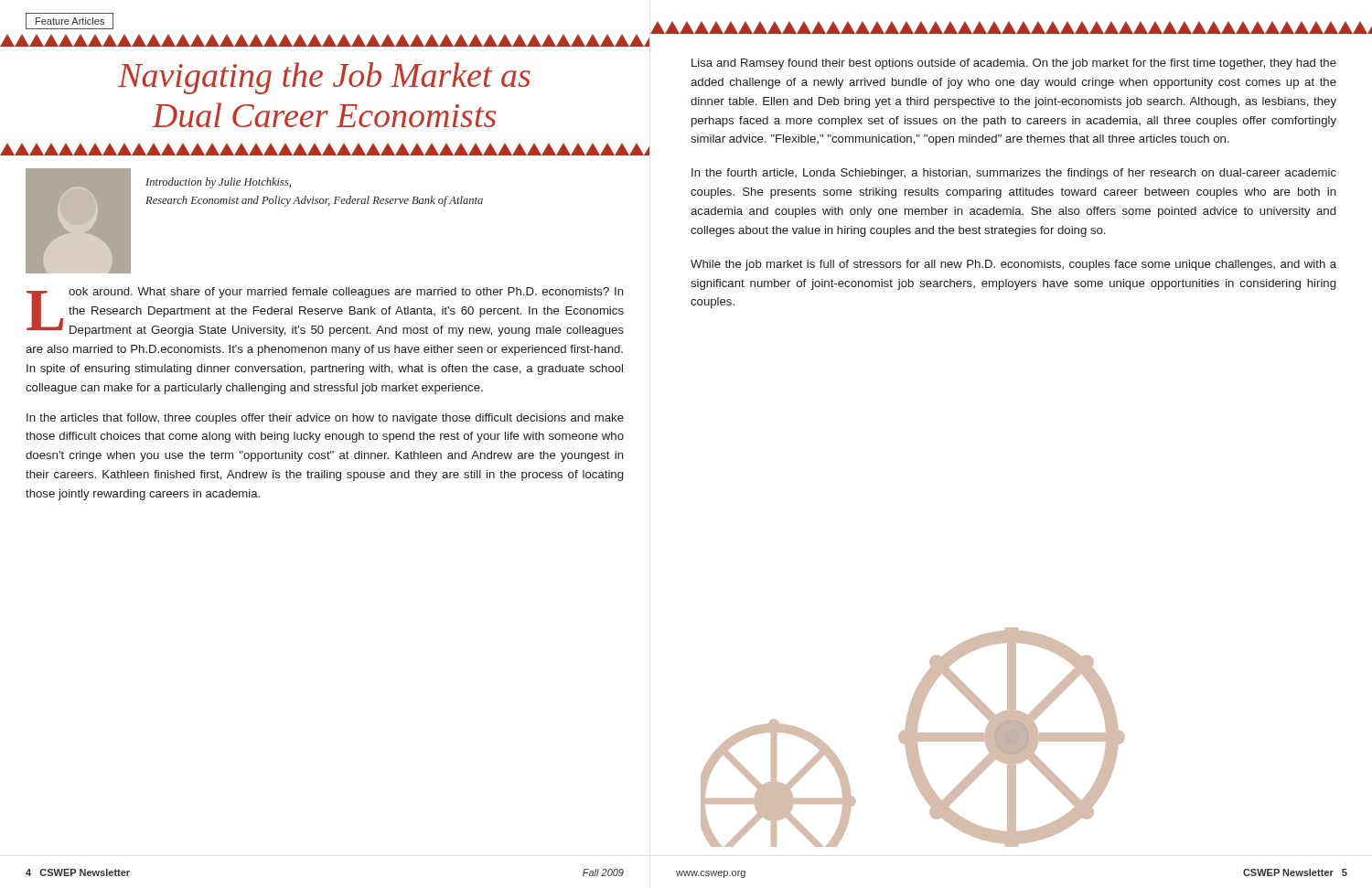Click the passage that begins "In the fourth article,"
Viewport: 1372px width, 888px height.
[1013, 201]
